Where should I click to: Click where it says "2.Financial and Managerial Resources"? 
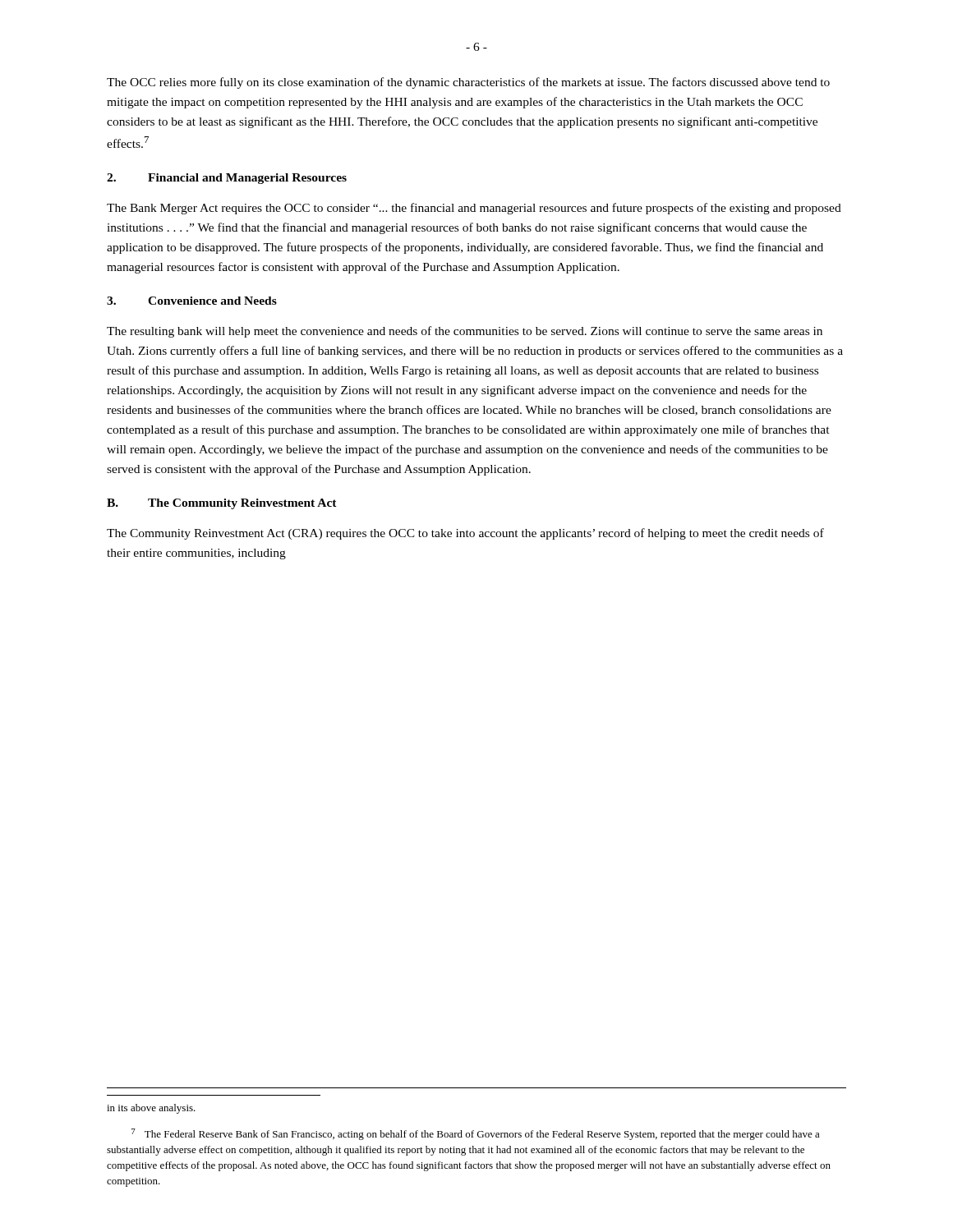(227, 178)
